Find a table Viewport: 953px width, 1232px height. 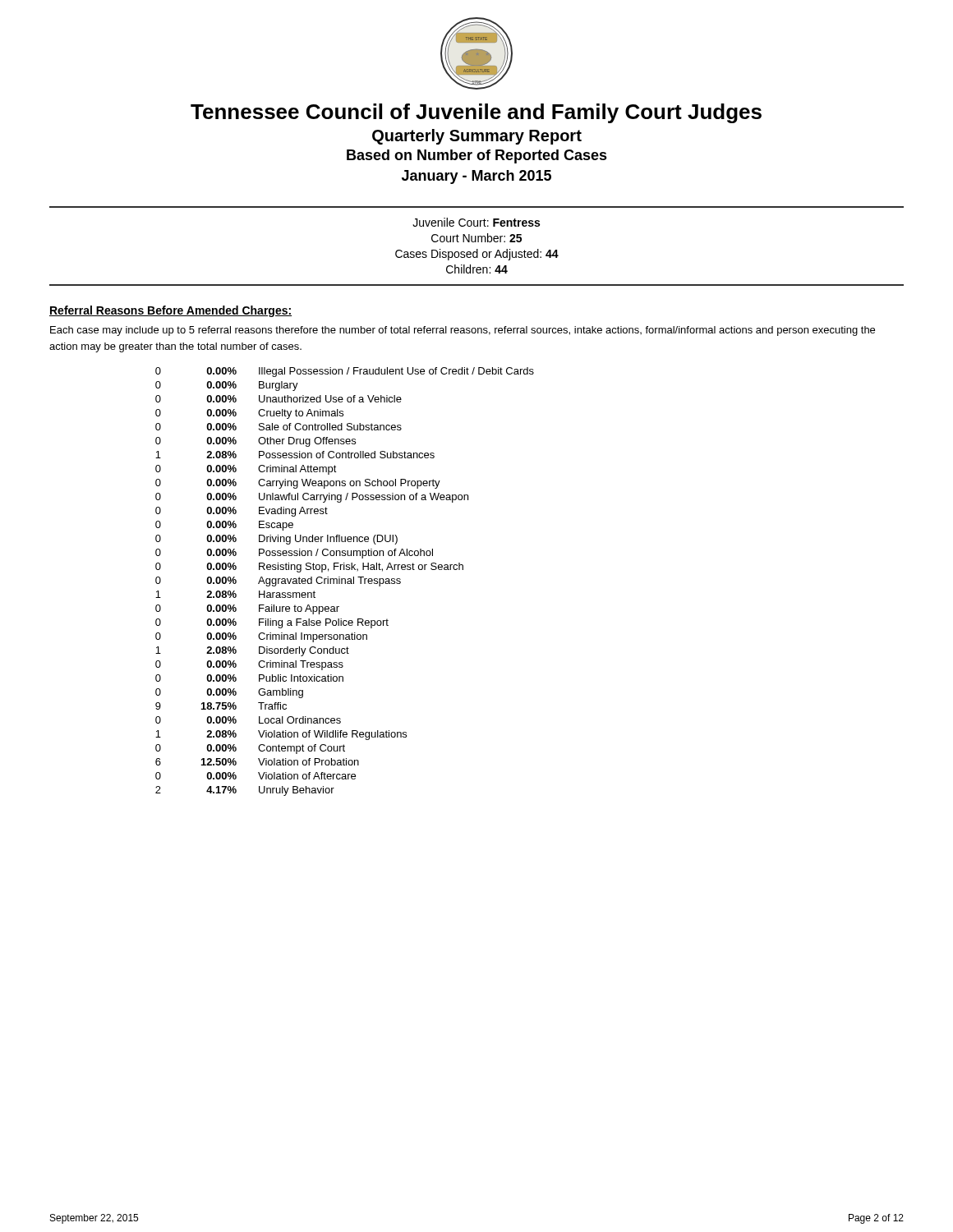pyautogui.click(x=476, y=580)
